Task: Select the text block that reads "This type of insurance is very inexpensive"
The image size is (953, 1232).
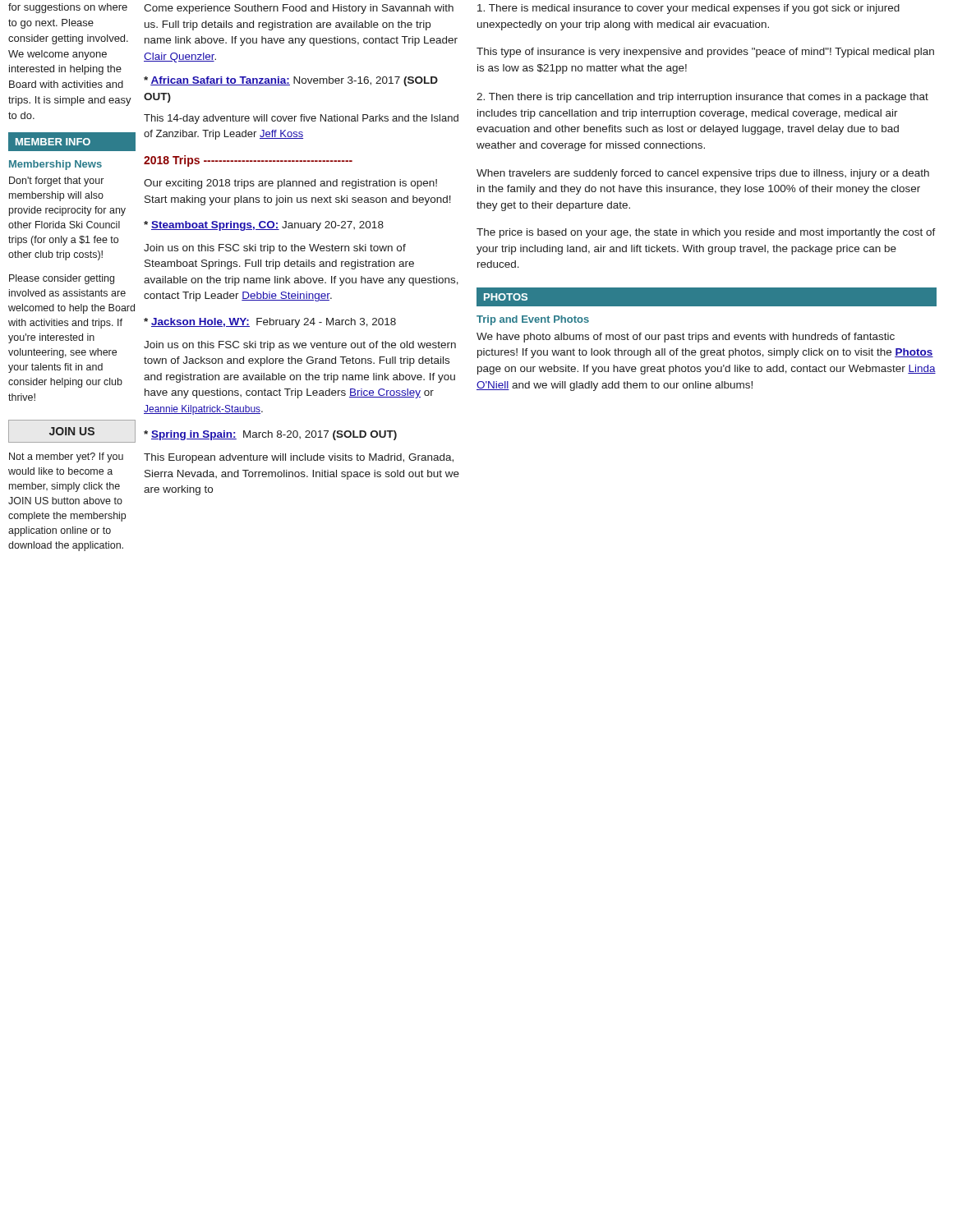Action: tap(707, 60)
